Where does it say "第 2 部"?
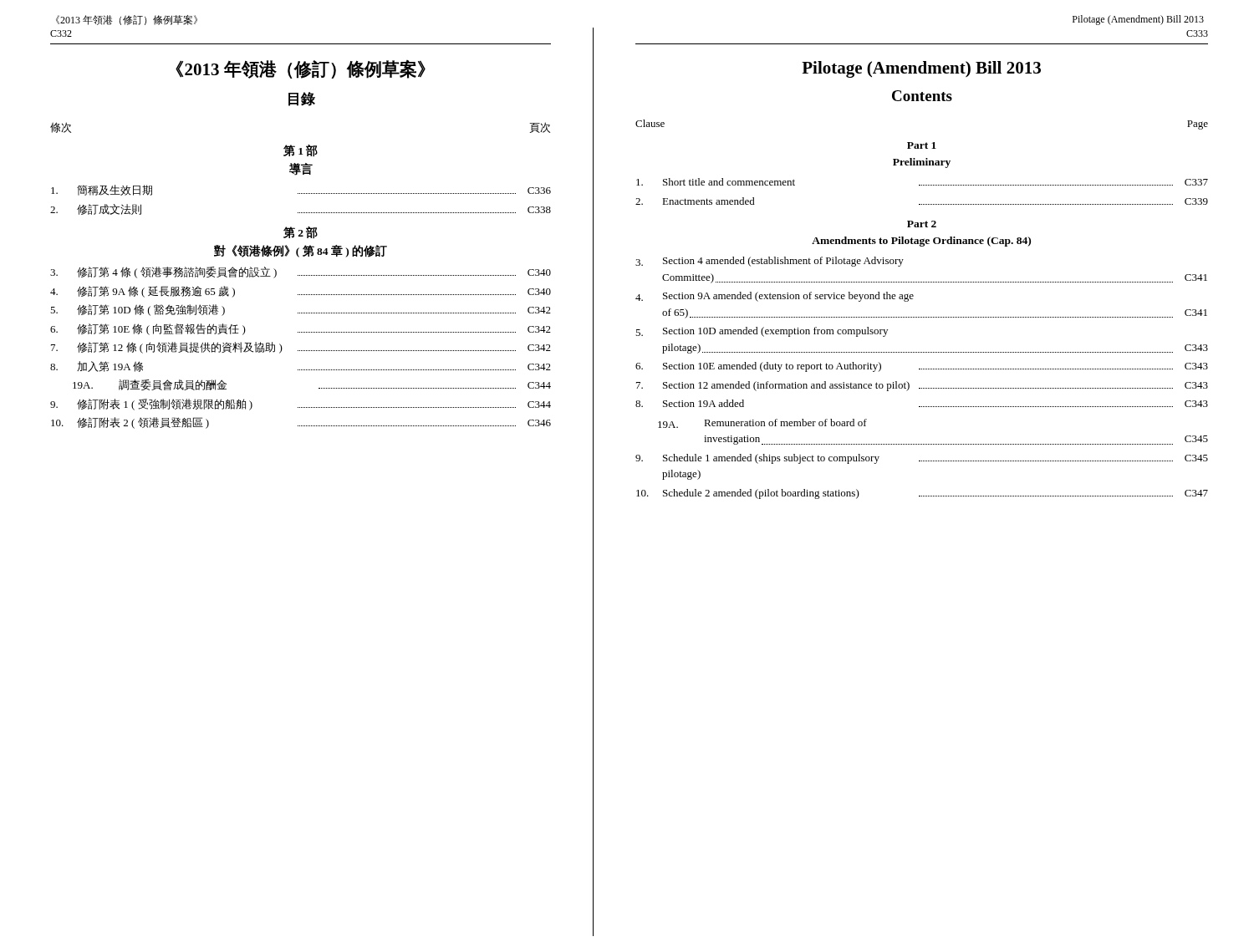The image size is (1254, 952). [301, 233]
